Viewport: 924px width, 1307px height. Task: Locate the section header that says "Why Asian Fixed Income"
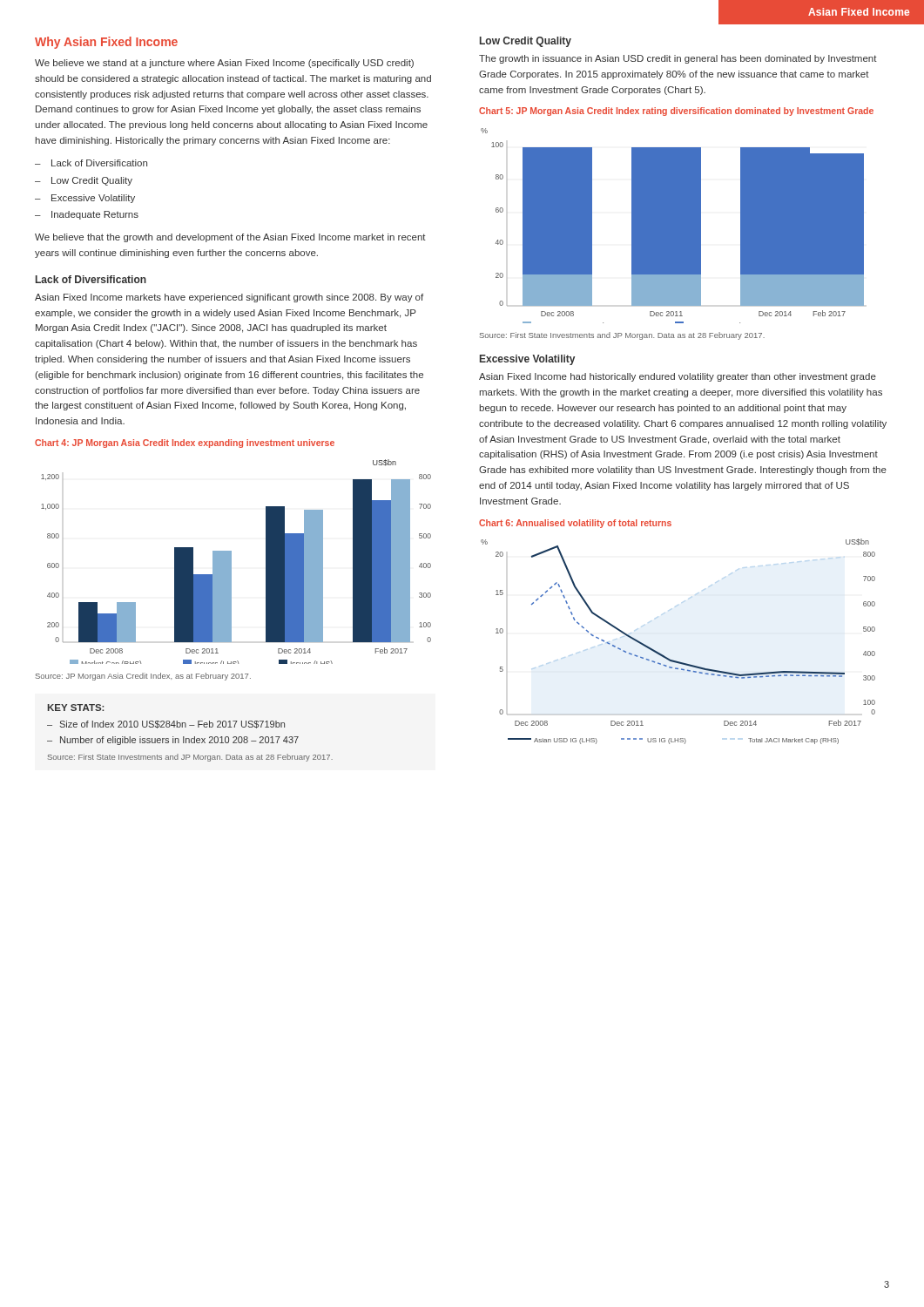pos(106,42)
